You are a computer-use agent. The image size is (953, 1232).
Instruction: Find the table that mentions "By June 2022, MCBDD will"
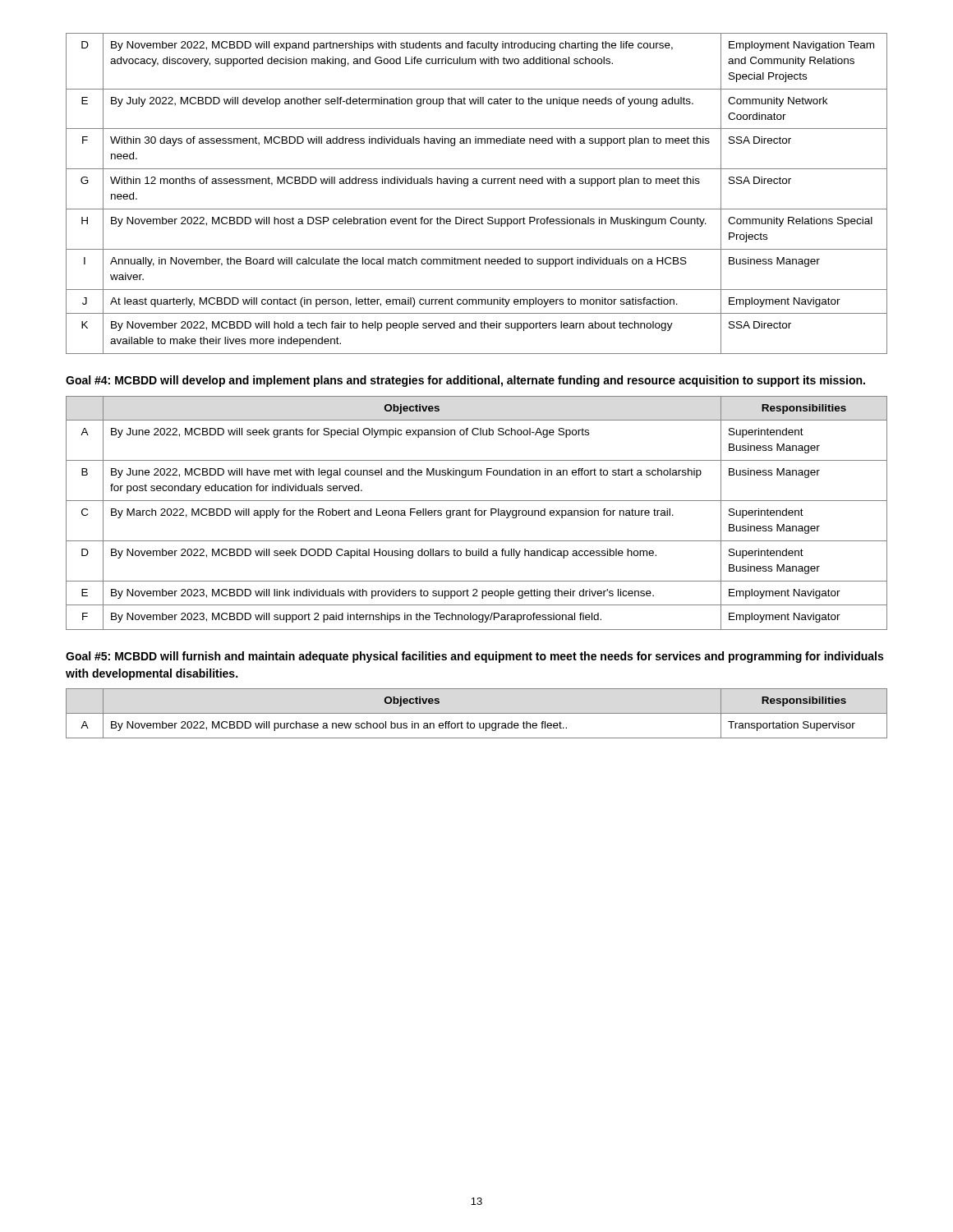click(x=476, y=513)
